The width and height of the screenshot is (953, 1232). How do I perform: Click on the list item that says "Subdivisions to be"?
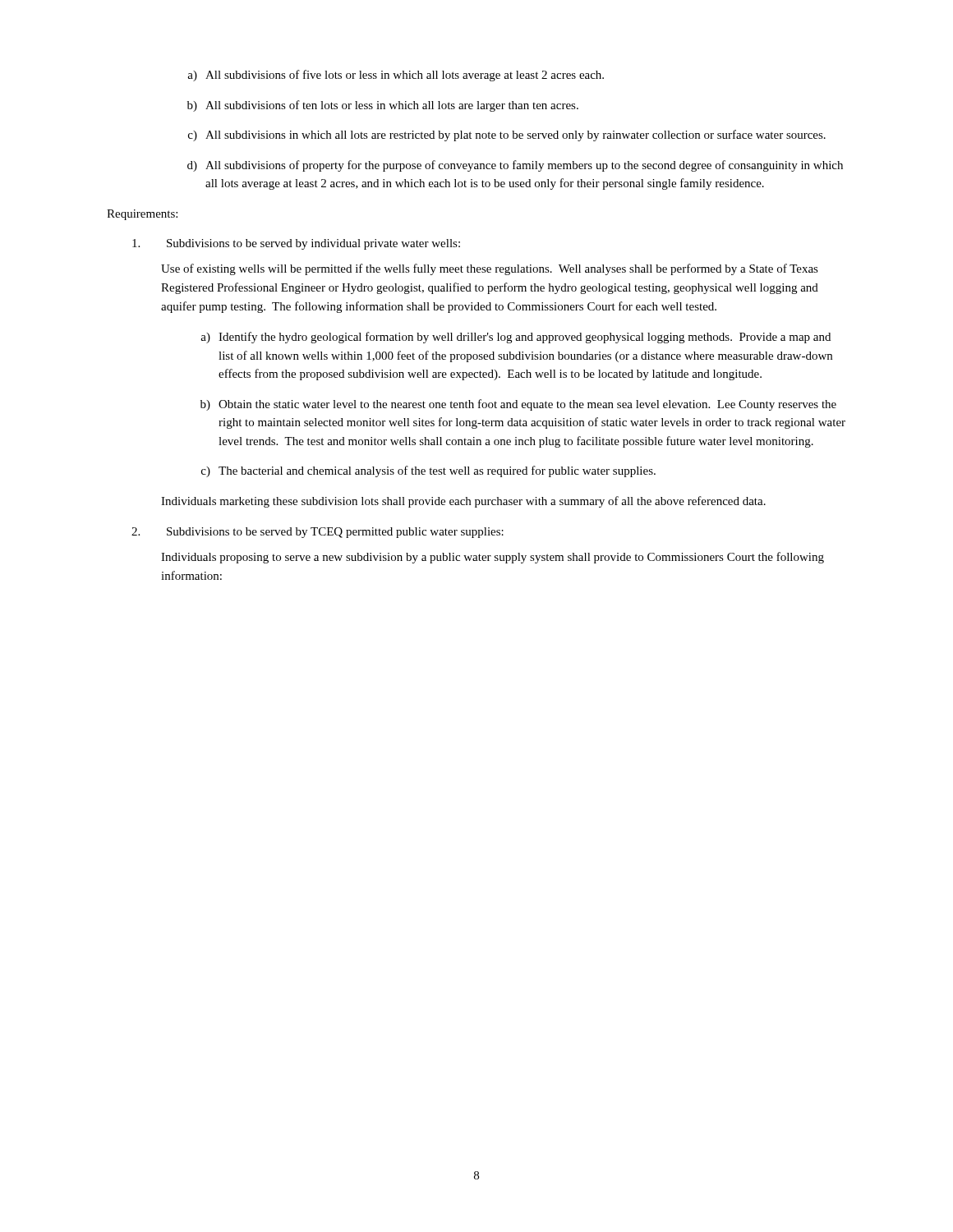click(296, 244)
